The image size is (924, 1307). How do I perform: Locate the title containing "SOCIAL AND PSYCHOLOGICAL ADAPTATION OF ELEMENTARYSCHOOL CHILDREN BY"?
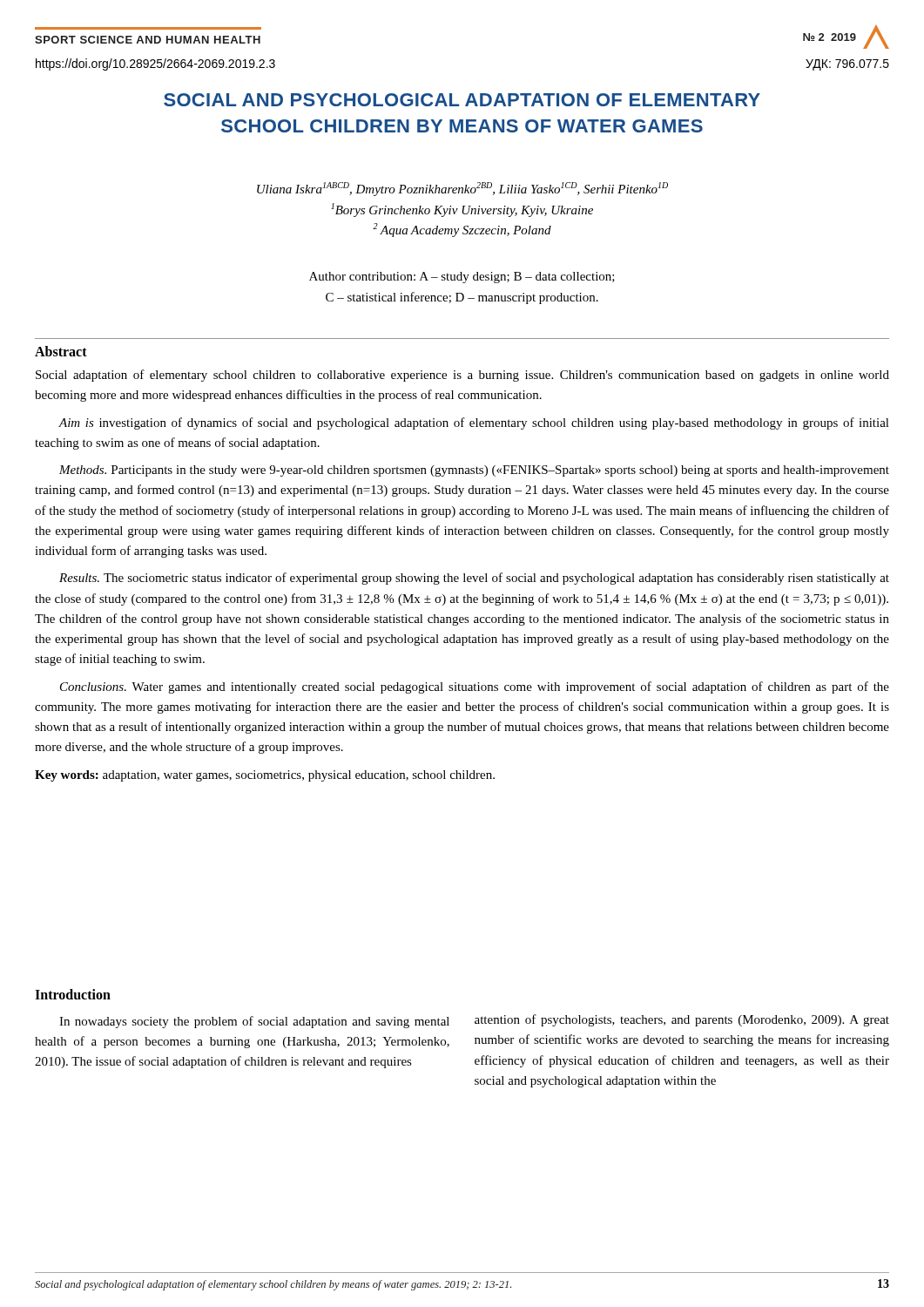tap(462, 113)
